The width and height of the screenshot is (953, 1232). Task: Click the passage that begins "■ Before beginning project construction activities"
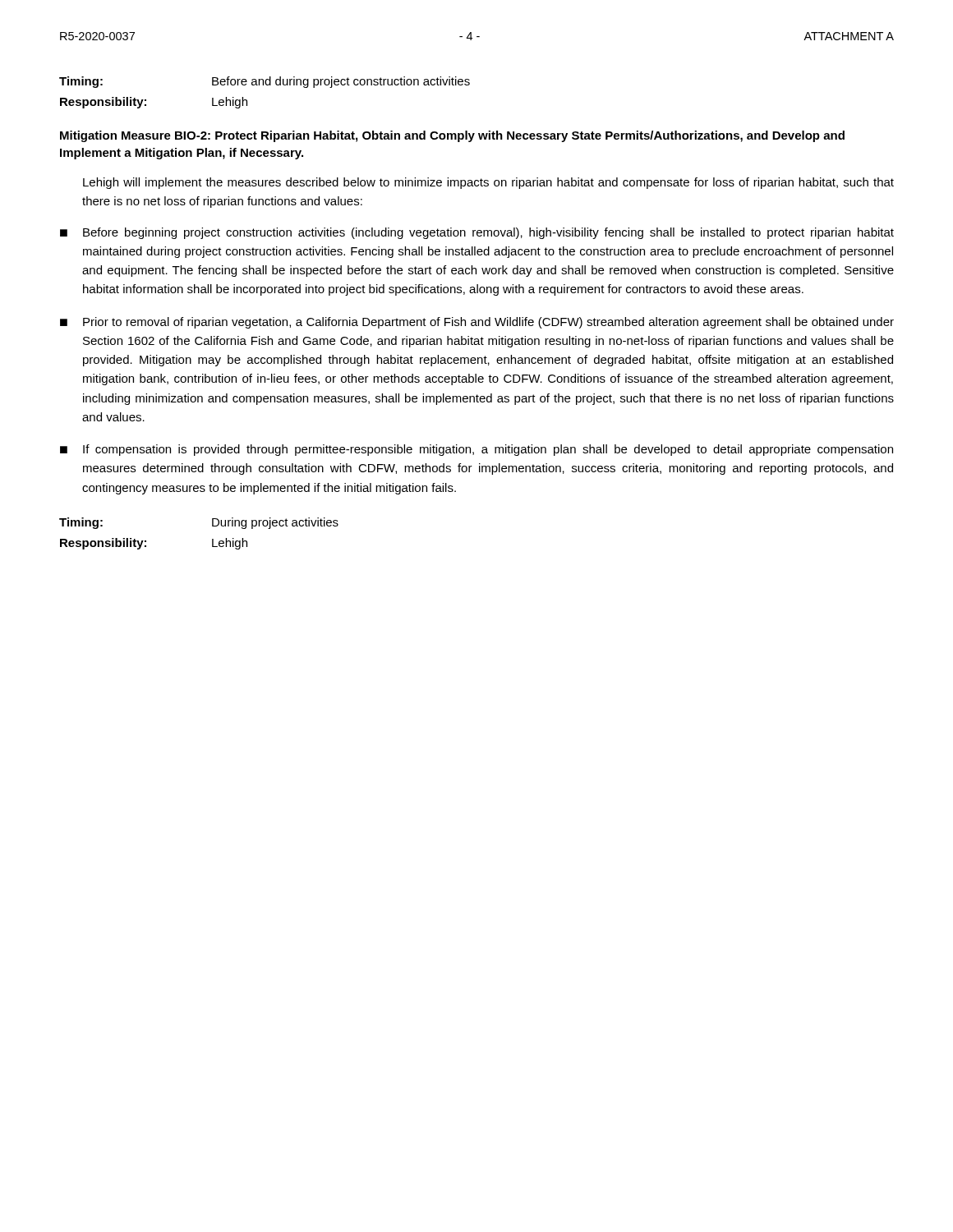476,260
